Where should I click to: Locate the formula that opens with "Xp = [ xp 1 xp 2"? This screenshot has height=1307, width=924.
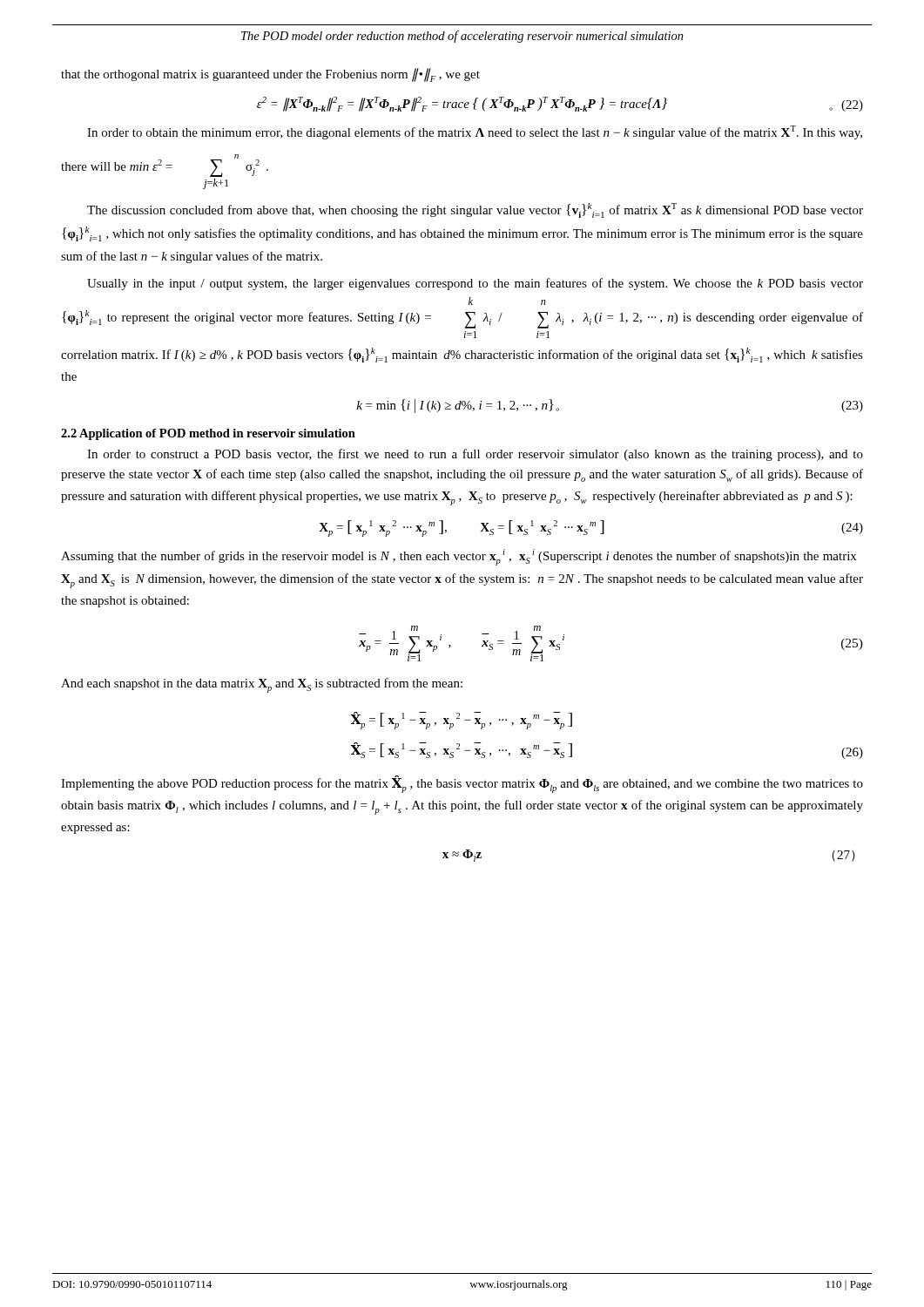pos(591,528)
